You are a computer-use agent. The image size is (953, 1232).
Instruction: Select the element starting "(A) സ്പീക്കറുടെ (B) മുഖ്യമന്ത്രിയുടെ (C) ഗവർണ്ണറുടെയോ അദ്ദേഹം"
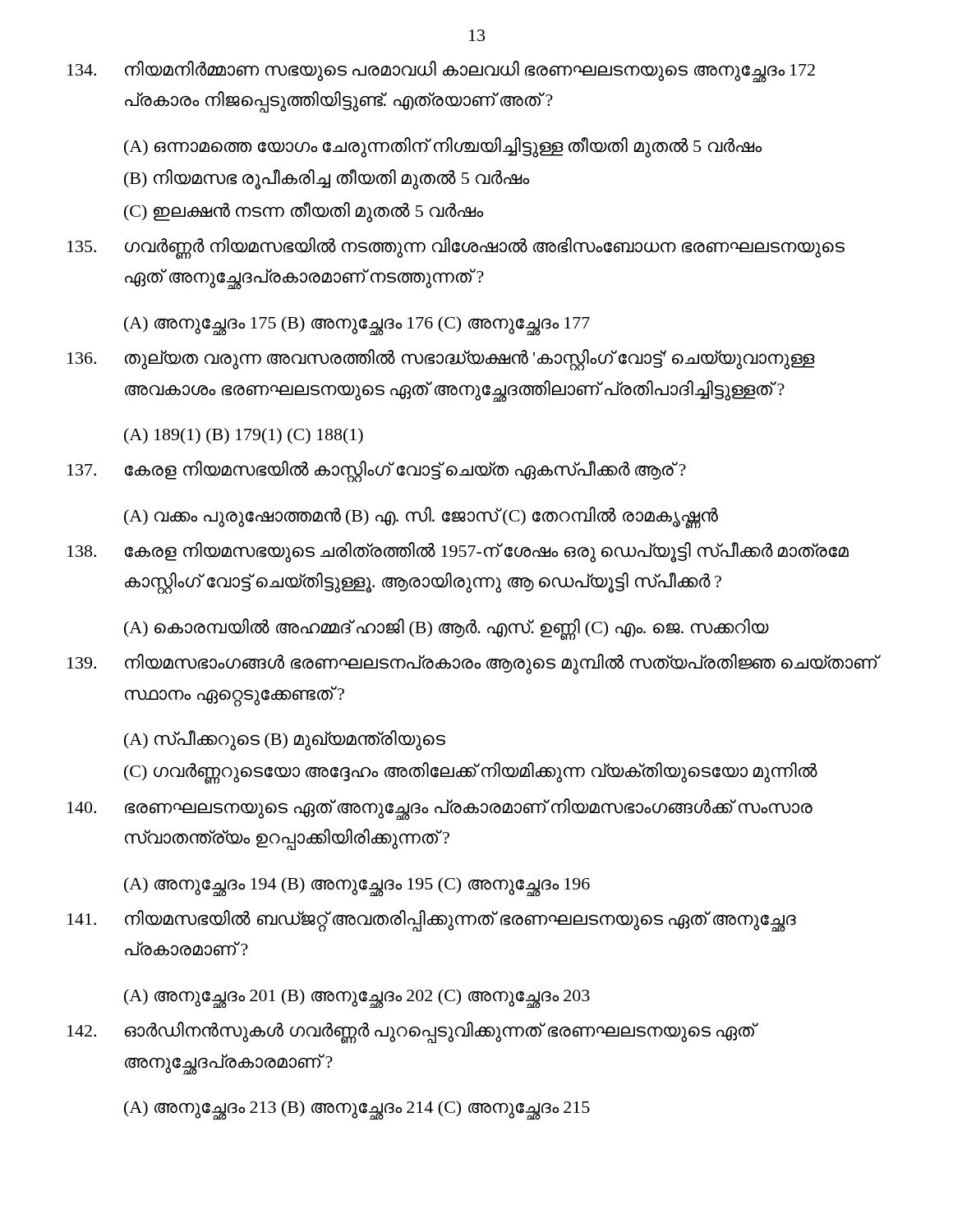505,755
